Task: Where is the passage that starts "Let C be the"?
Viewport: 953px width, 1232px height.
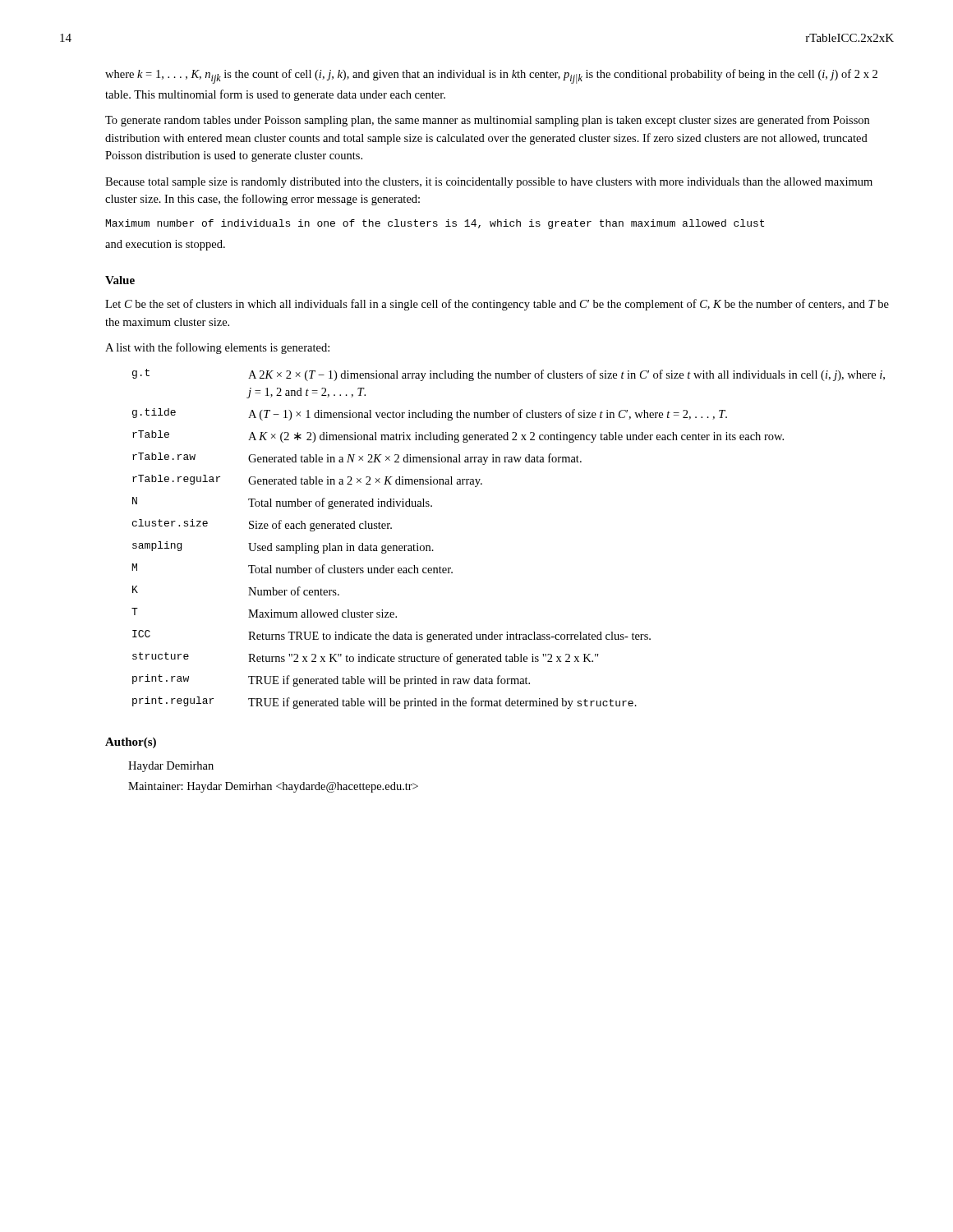Action: click(497, 313)
